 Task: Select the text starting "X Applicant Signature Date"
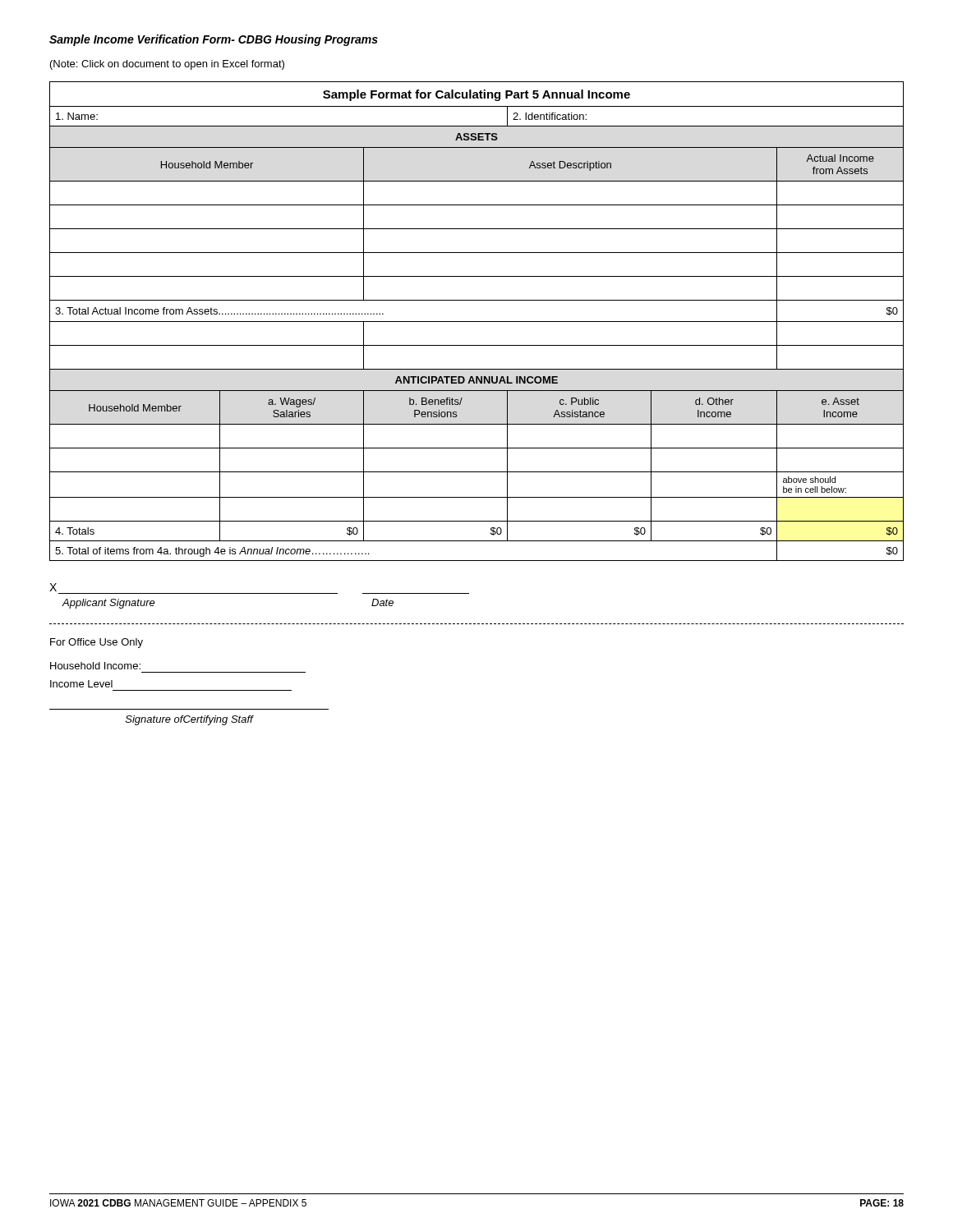(476, 595)
